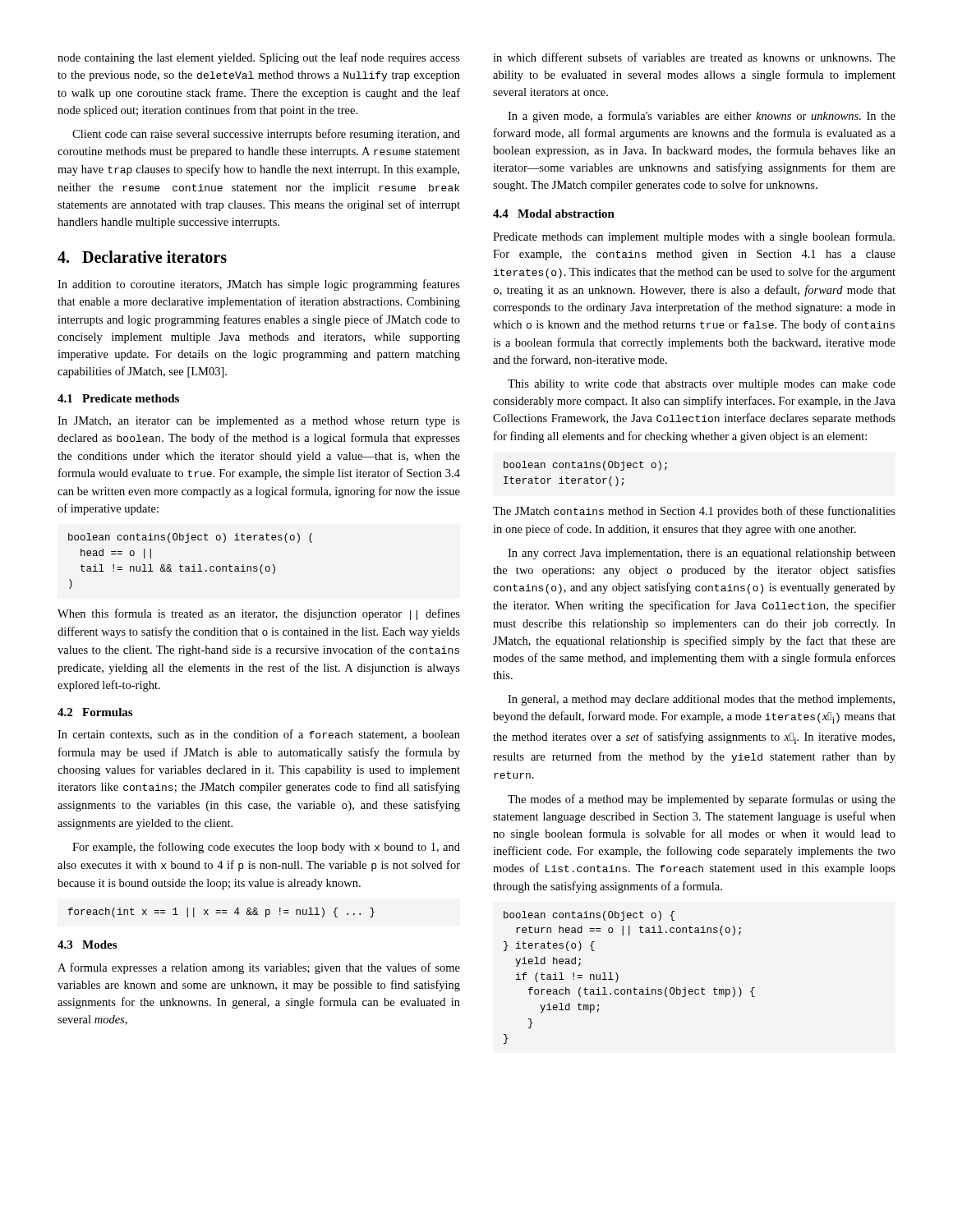The width and height of the screenshot is (953, 1232).
Task: Navigate to the block starting "node containing the"
Action: [259, 140]
